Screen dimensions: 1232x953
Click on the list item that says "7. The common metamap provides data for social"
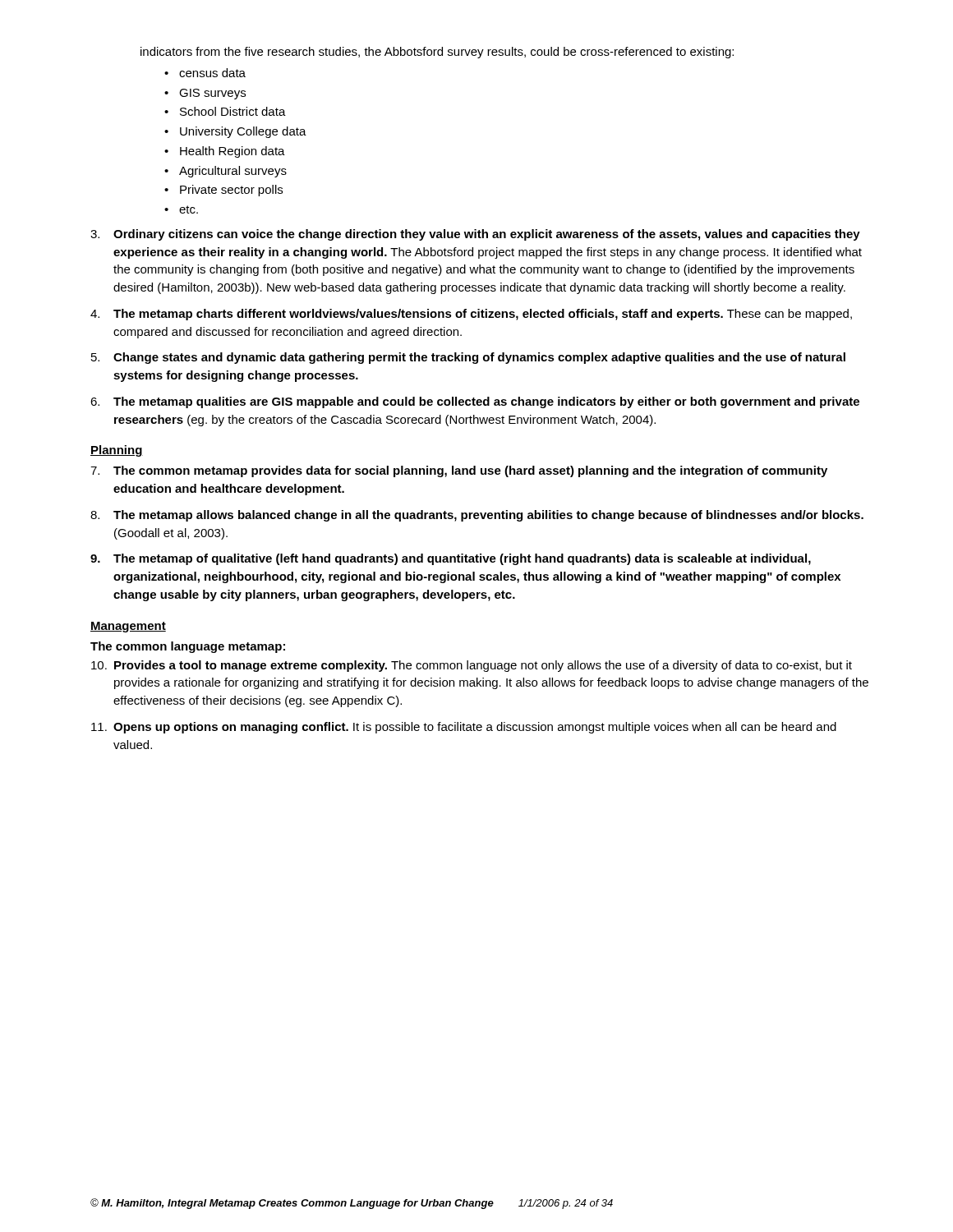point(485,480)
